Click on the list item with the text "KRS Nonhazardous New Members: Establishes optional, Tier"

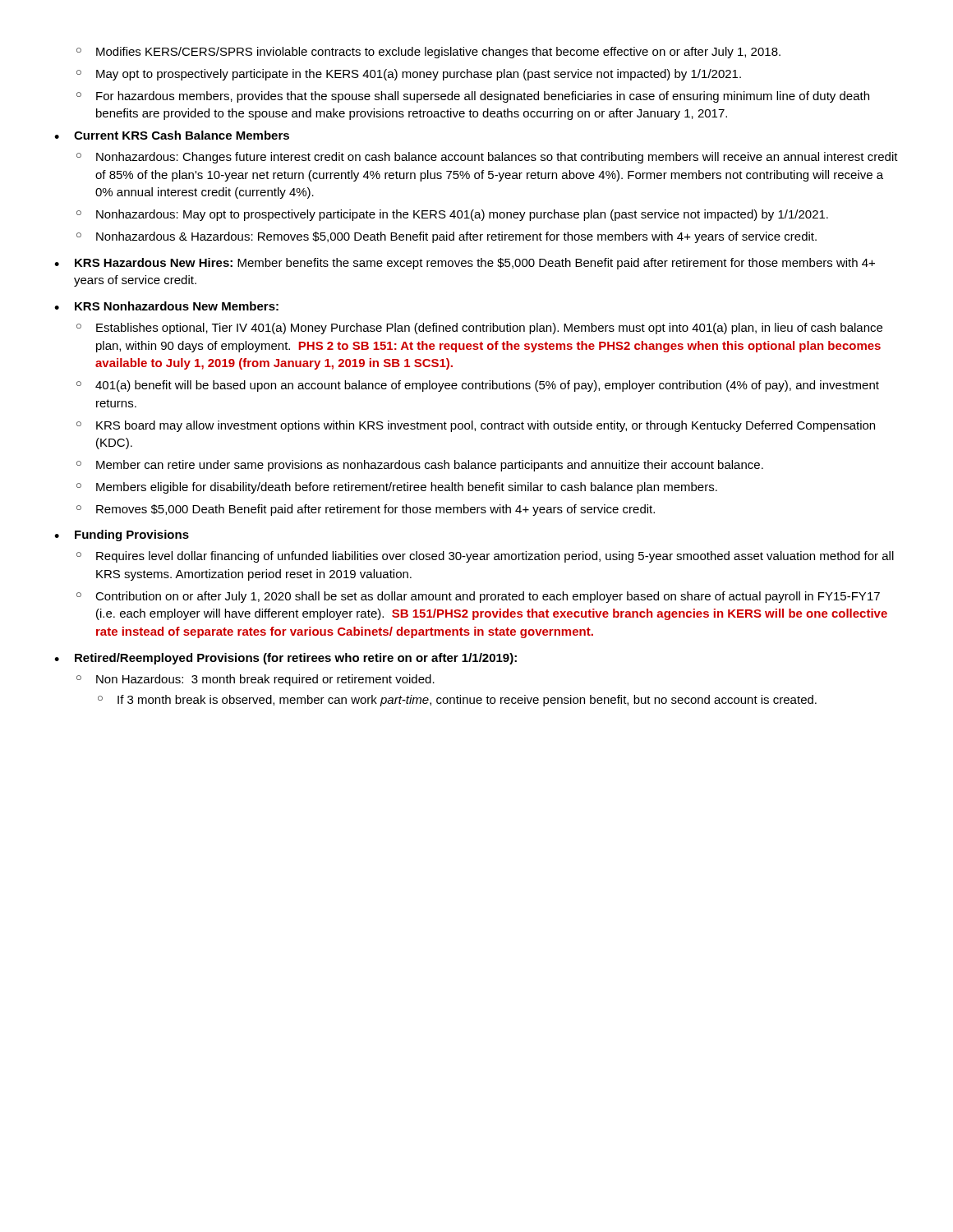pos(177,306)
